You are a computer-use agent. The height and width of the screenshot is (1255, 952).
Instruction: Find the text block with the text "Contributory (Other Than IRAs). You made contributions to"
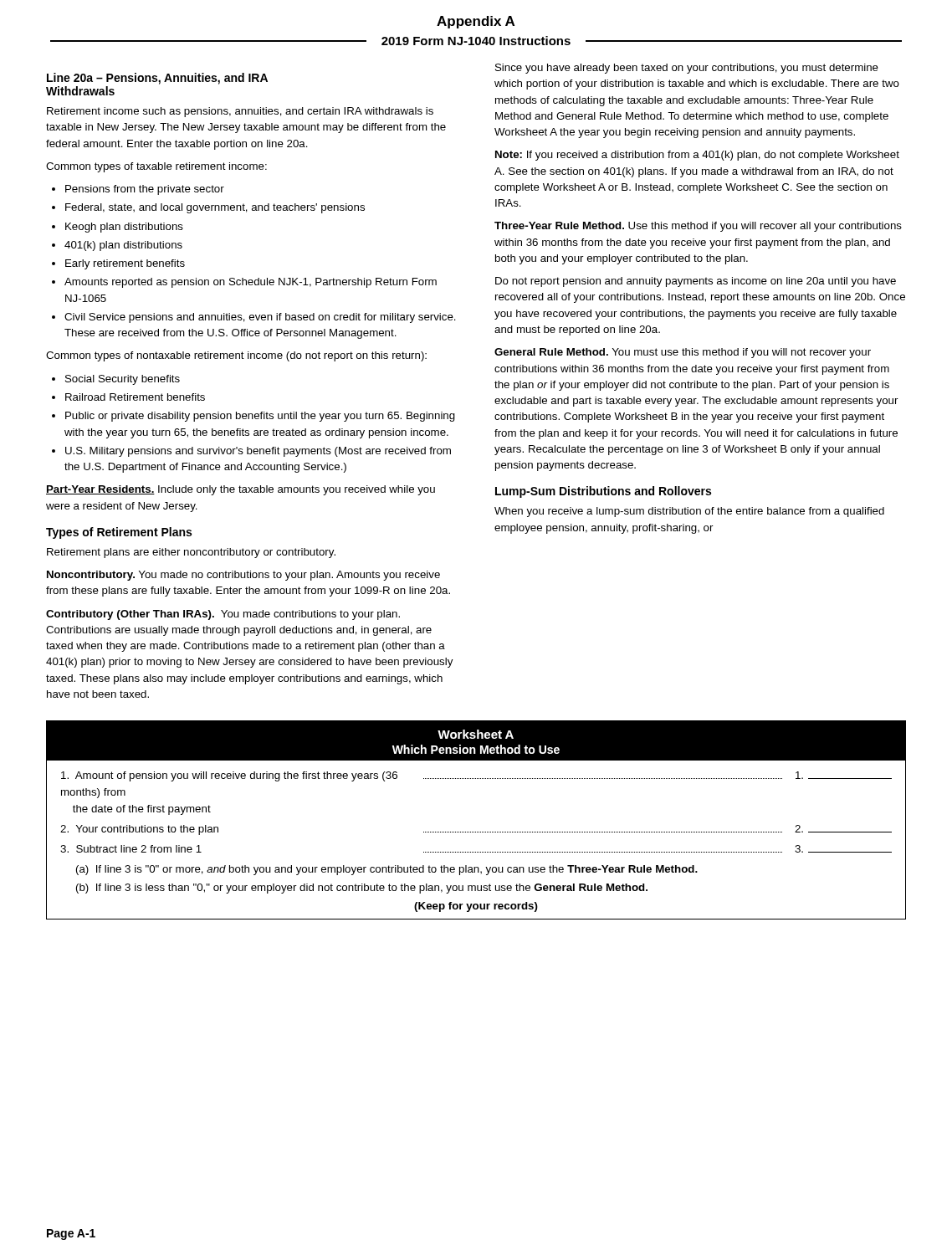click(x=249, y=654)
